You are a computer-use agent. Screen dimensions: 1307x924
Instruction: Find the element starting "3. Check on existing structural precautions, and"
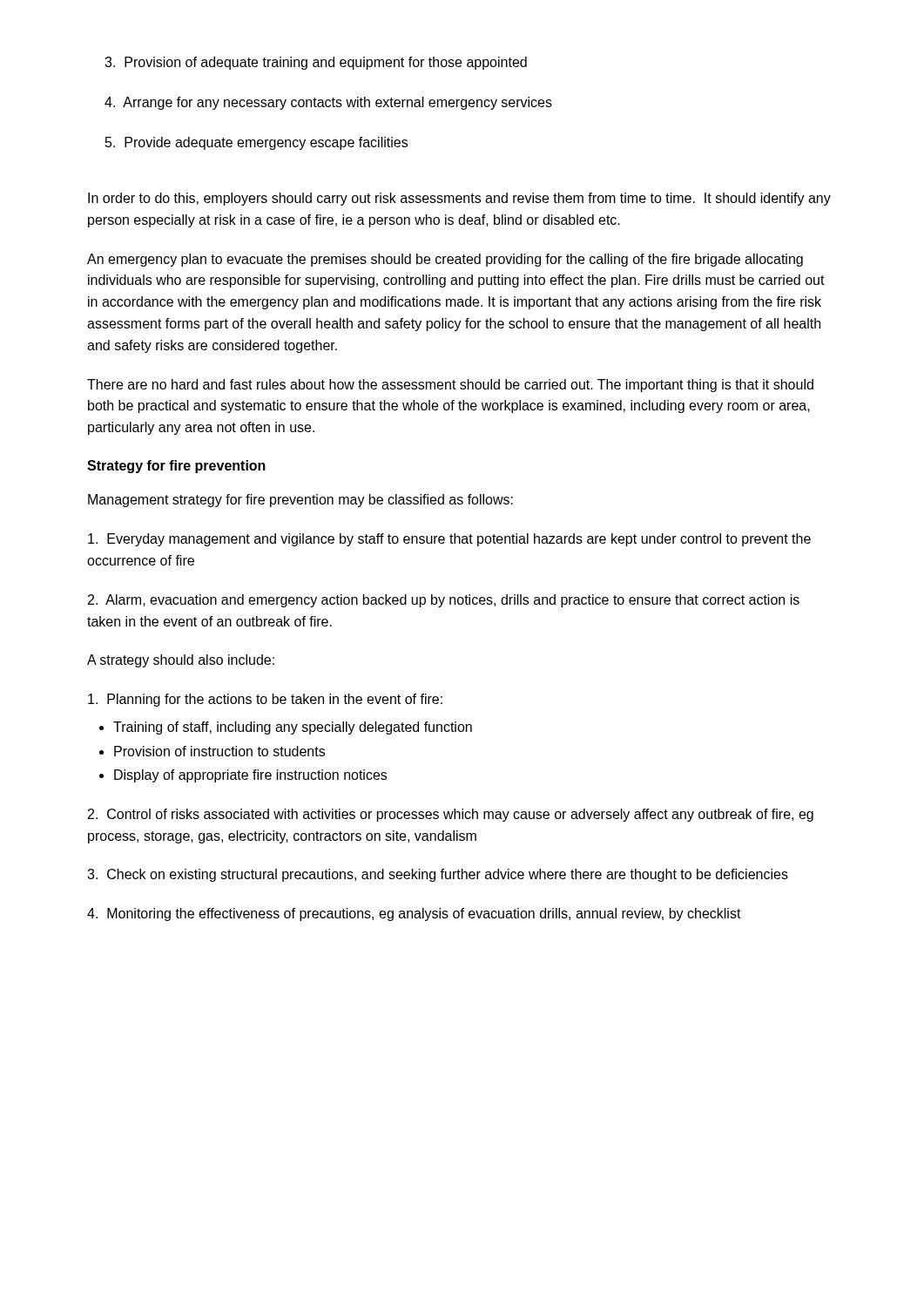click(x=438, y=875)
